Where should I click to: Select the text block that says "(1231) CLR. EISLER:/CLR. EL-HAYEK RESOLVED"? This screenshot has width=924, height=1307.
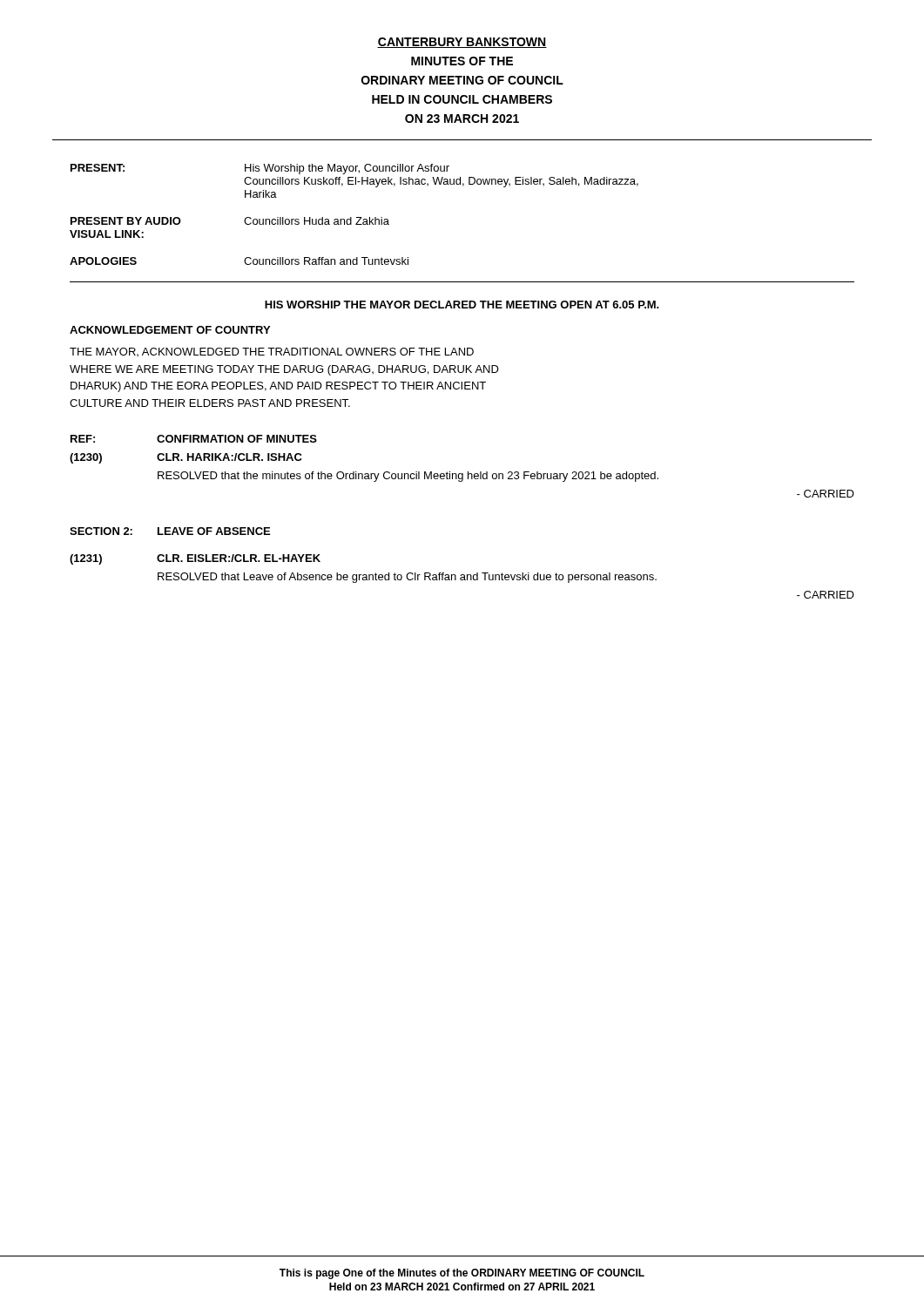click(x=462, y=576)
